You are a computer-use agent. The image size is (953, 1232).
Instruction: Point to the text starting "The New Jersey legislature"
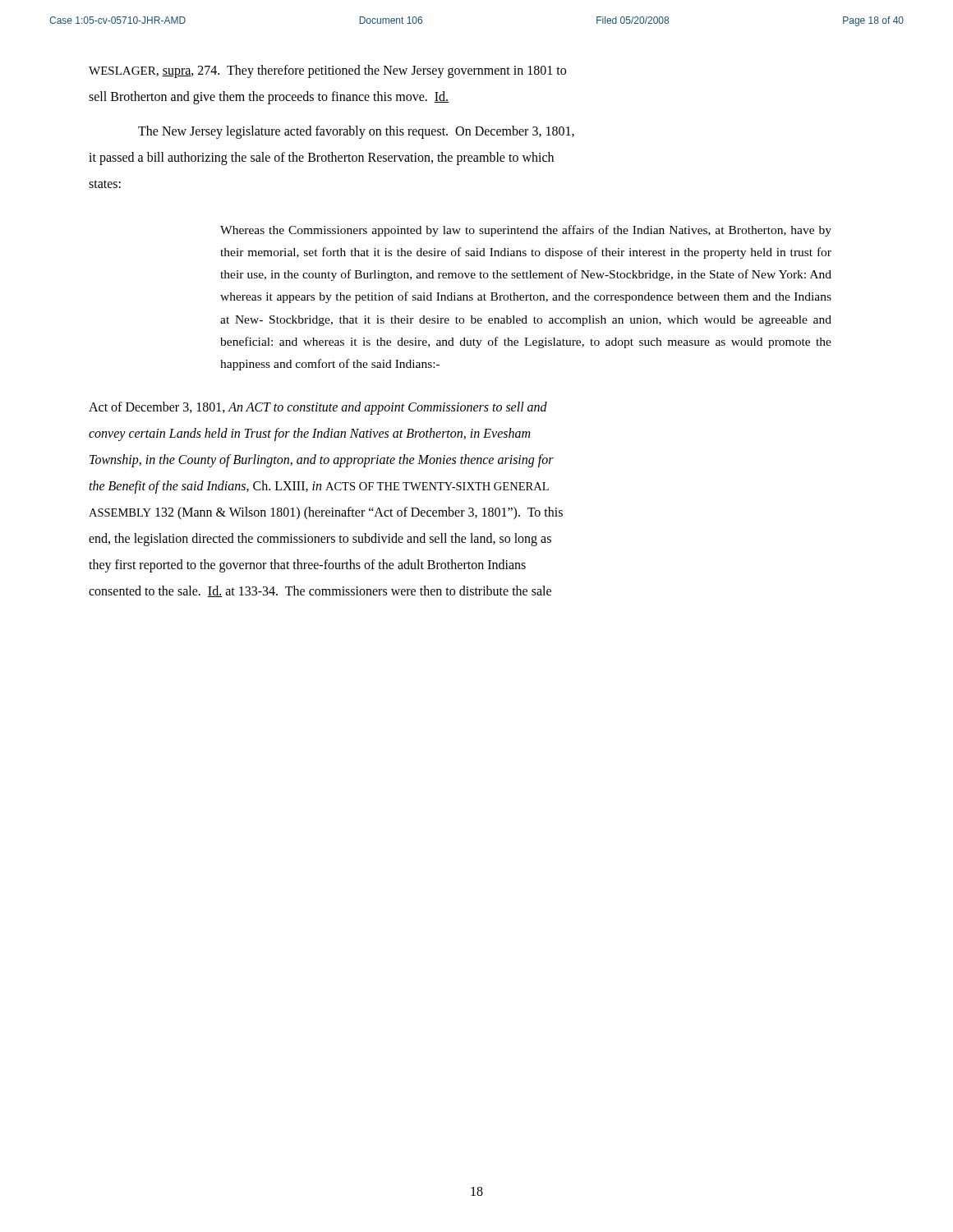coord(476,158)
